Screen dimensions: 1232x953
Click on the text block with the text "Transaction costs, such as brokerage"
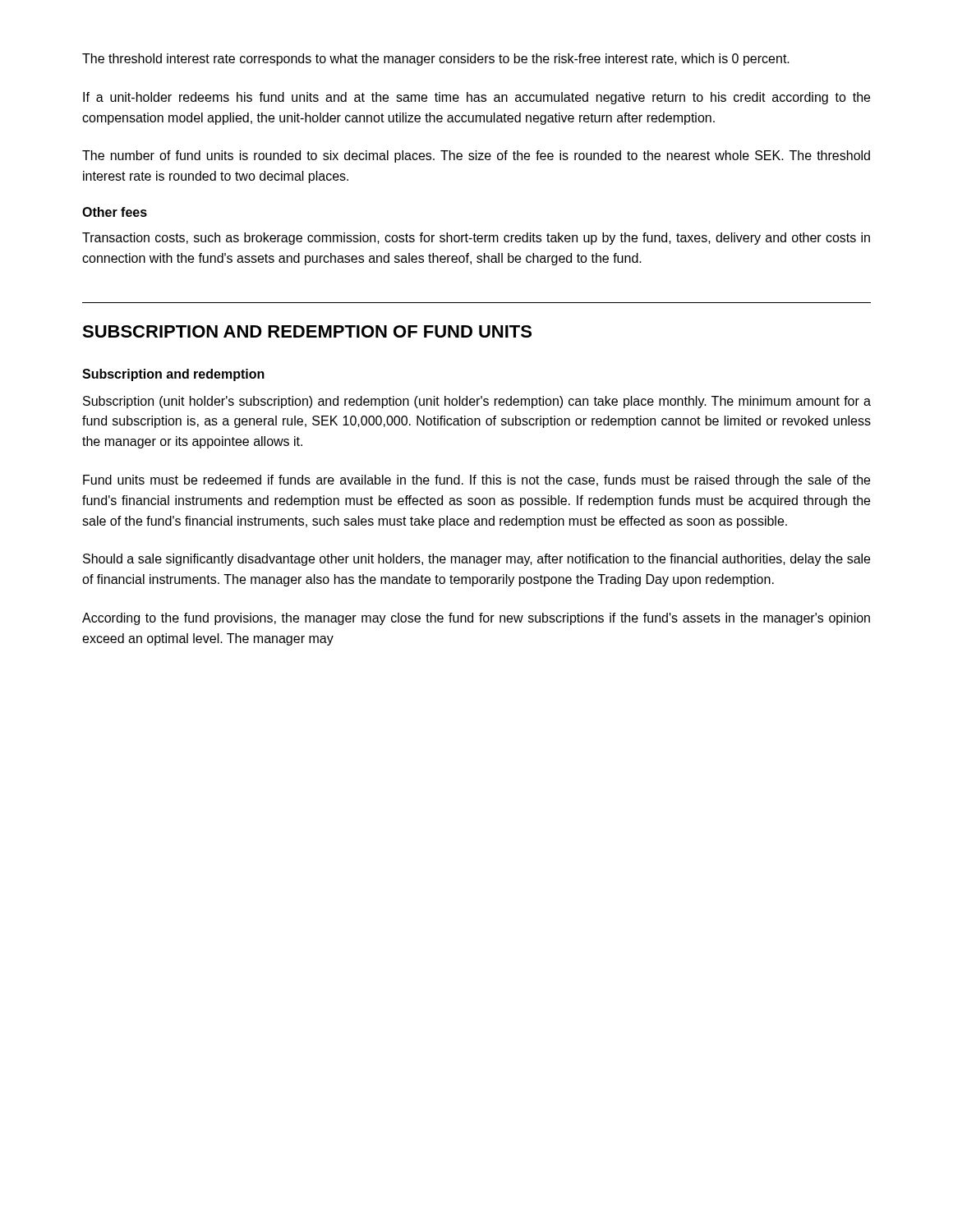click(476, 248)
